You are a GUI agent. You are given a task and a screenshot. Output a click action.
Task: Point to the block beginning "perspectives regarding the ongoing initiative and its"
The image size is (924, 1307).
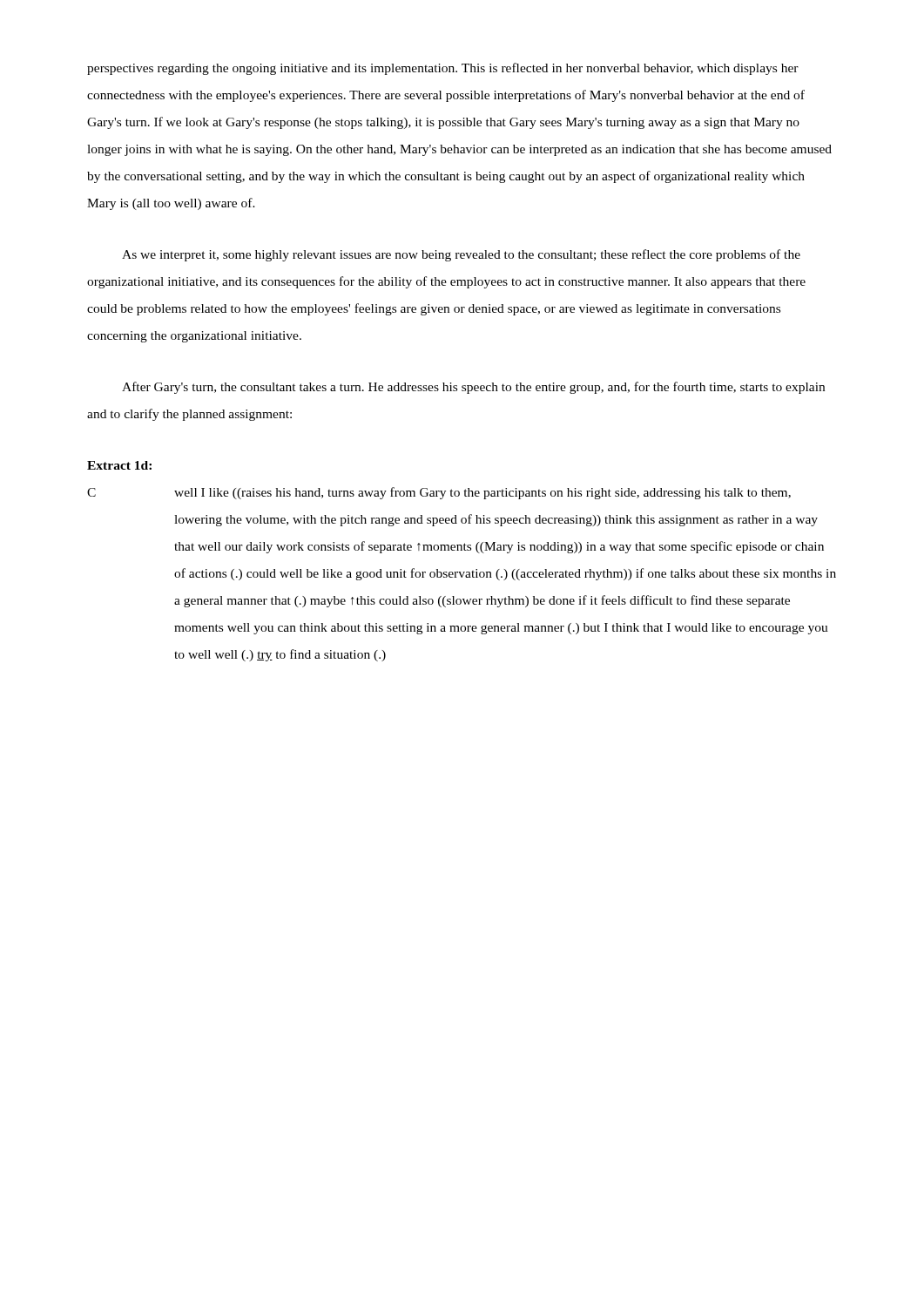tap(462, 135)
